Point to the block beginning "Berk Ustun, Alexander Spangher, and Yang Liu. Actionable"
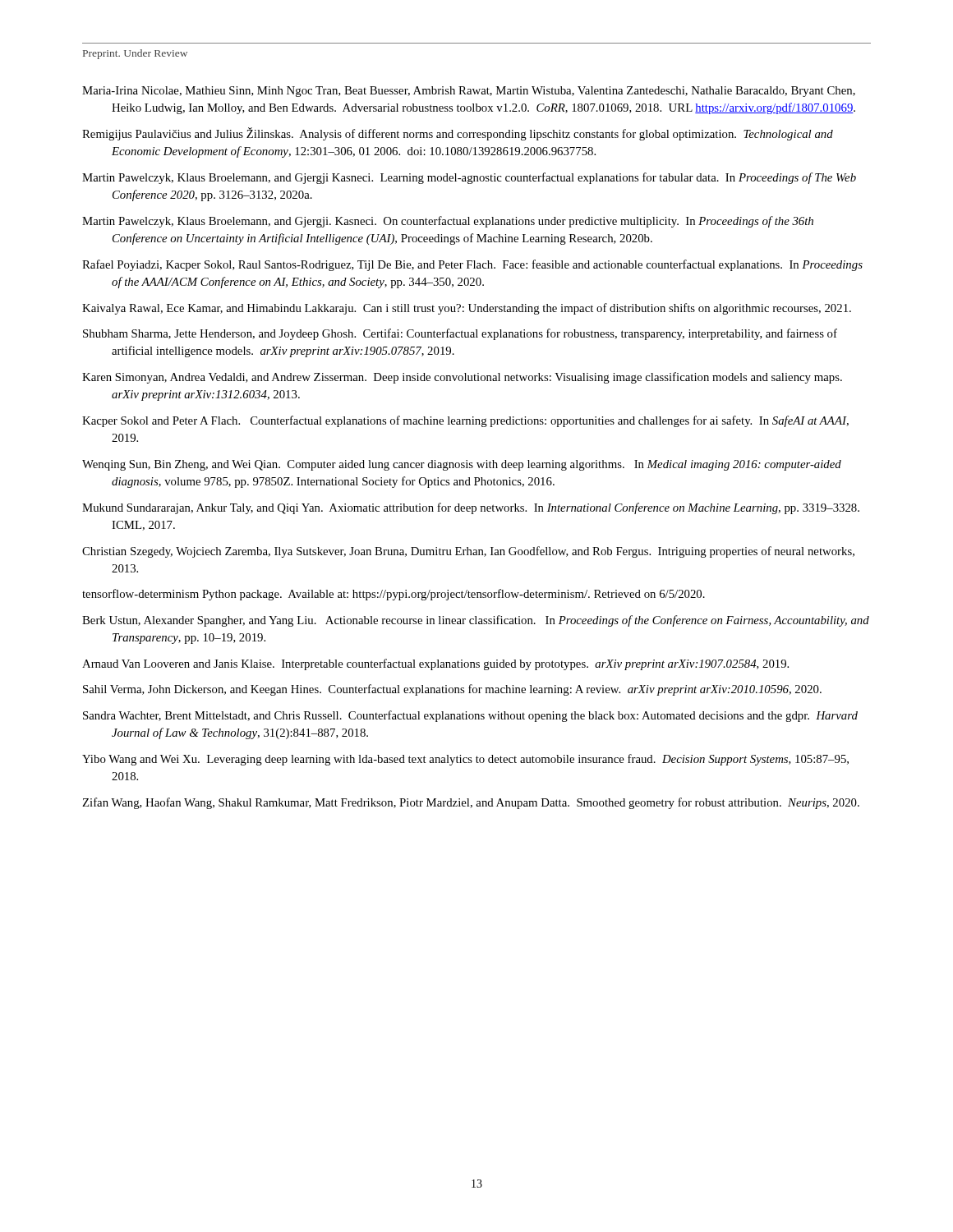The width and height of the screenshot is (953, 1232). pyautogui.click(x=475, y=629)
